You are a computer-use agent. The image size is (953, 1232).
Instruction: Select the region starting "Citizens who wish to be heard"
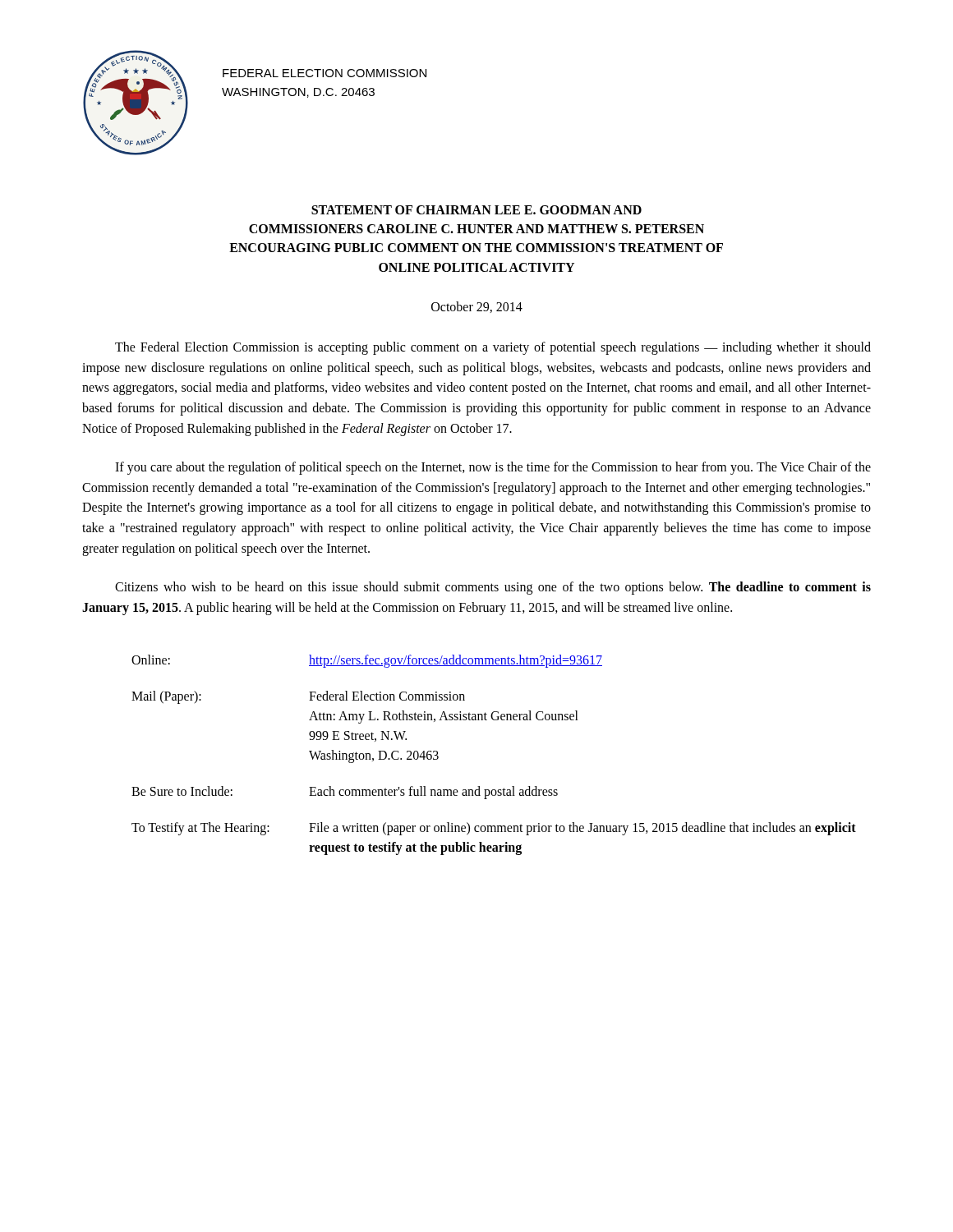476,597
